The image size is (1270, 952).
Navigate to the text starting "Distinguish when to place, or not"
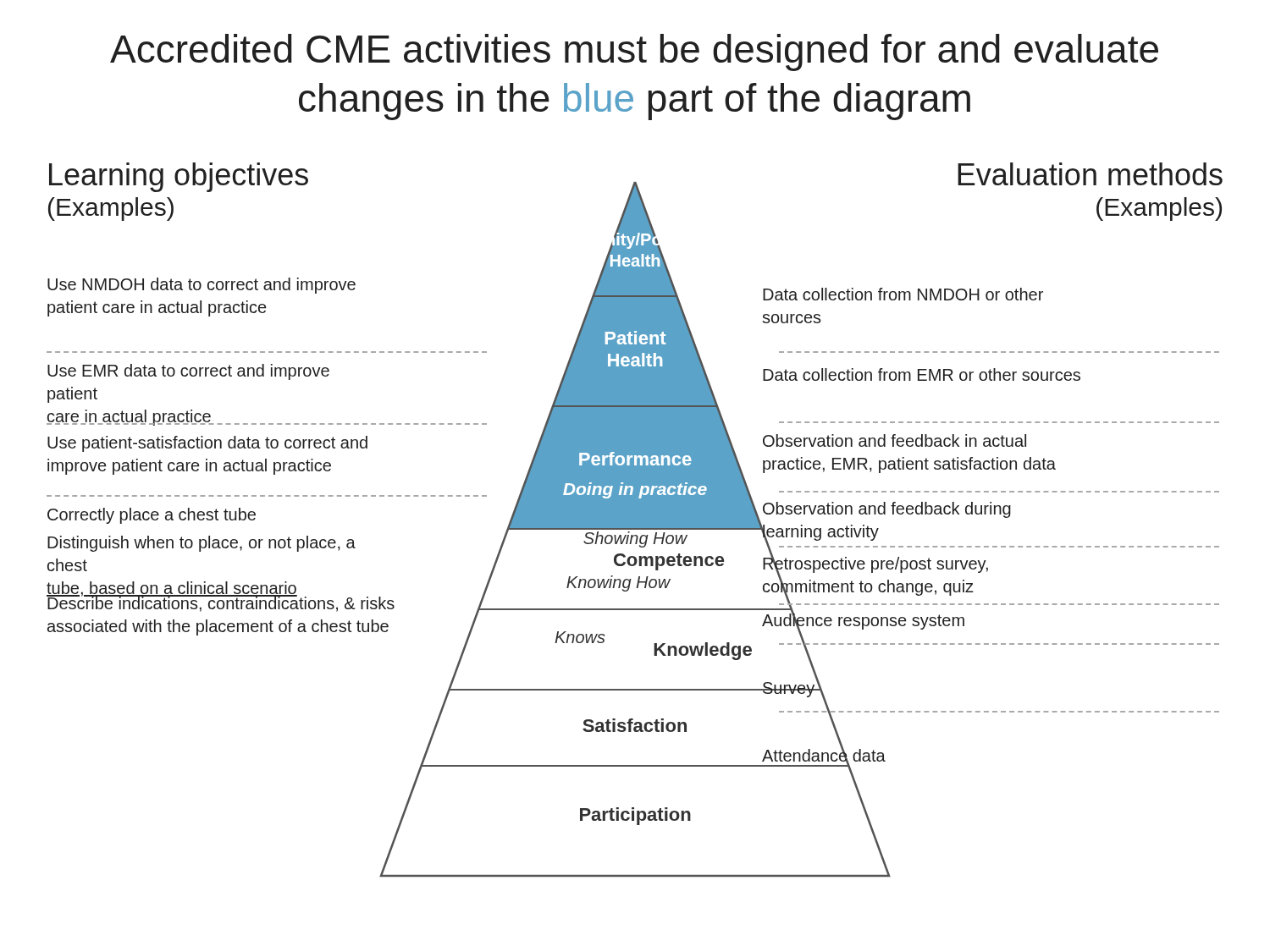point(202,544)
